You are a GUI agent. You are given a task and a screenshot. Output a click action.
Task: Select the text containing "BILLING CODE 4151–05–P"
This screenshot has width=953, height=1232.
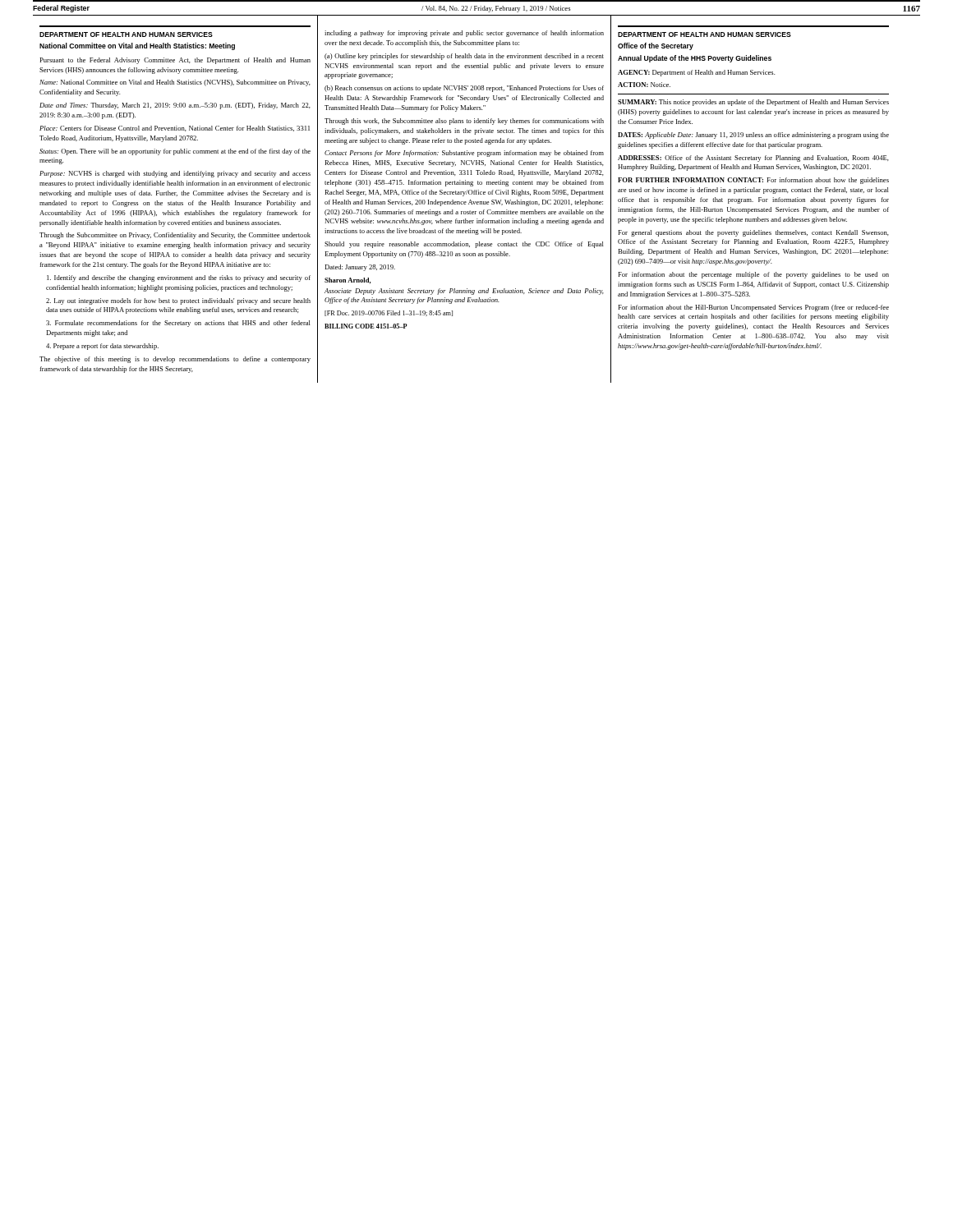pos(366,326)
